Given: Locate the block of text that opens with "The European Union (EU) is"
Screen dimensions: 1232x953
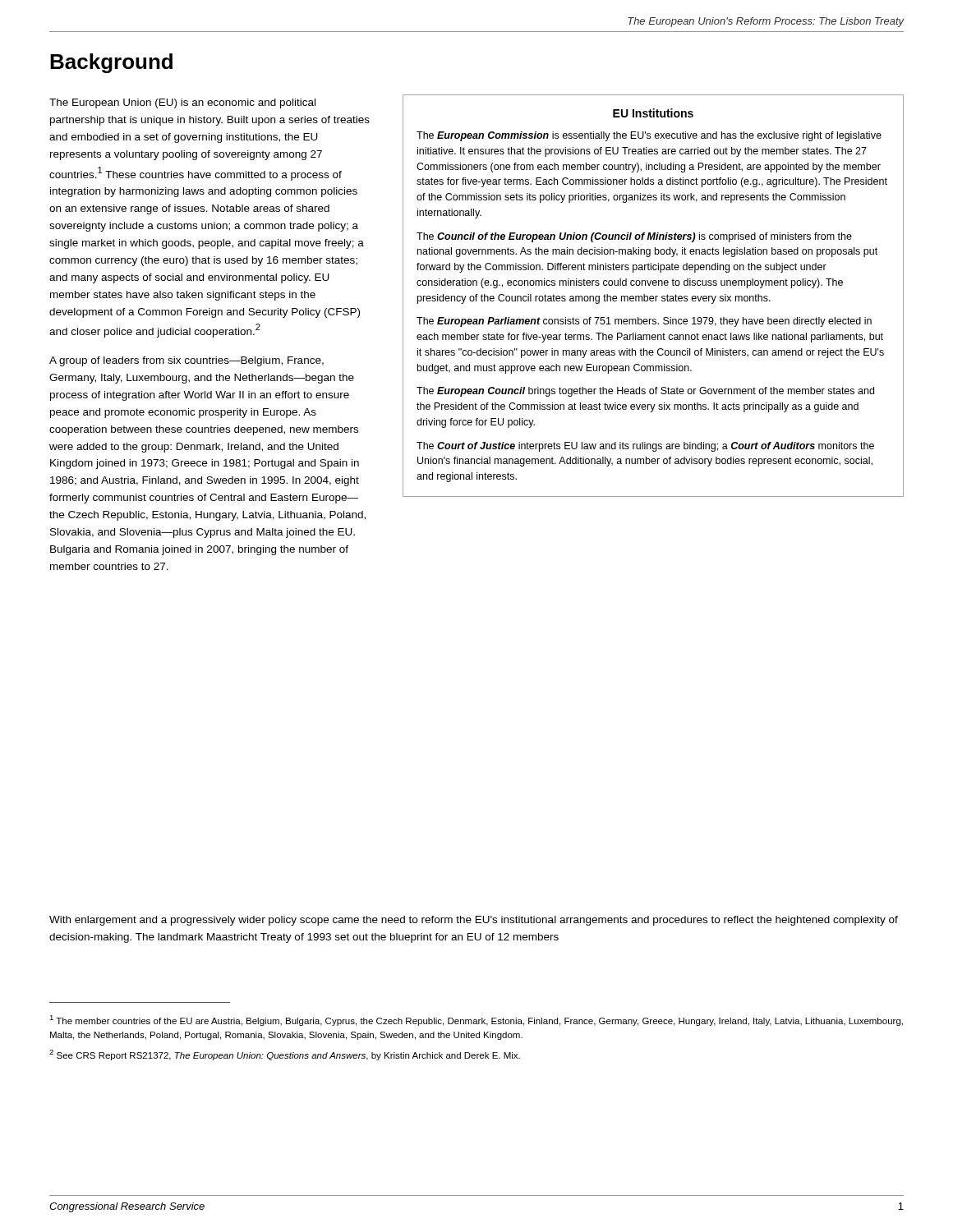Looking at the screenshot, I should click(x=209, y=335).
